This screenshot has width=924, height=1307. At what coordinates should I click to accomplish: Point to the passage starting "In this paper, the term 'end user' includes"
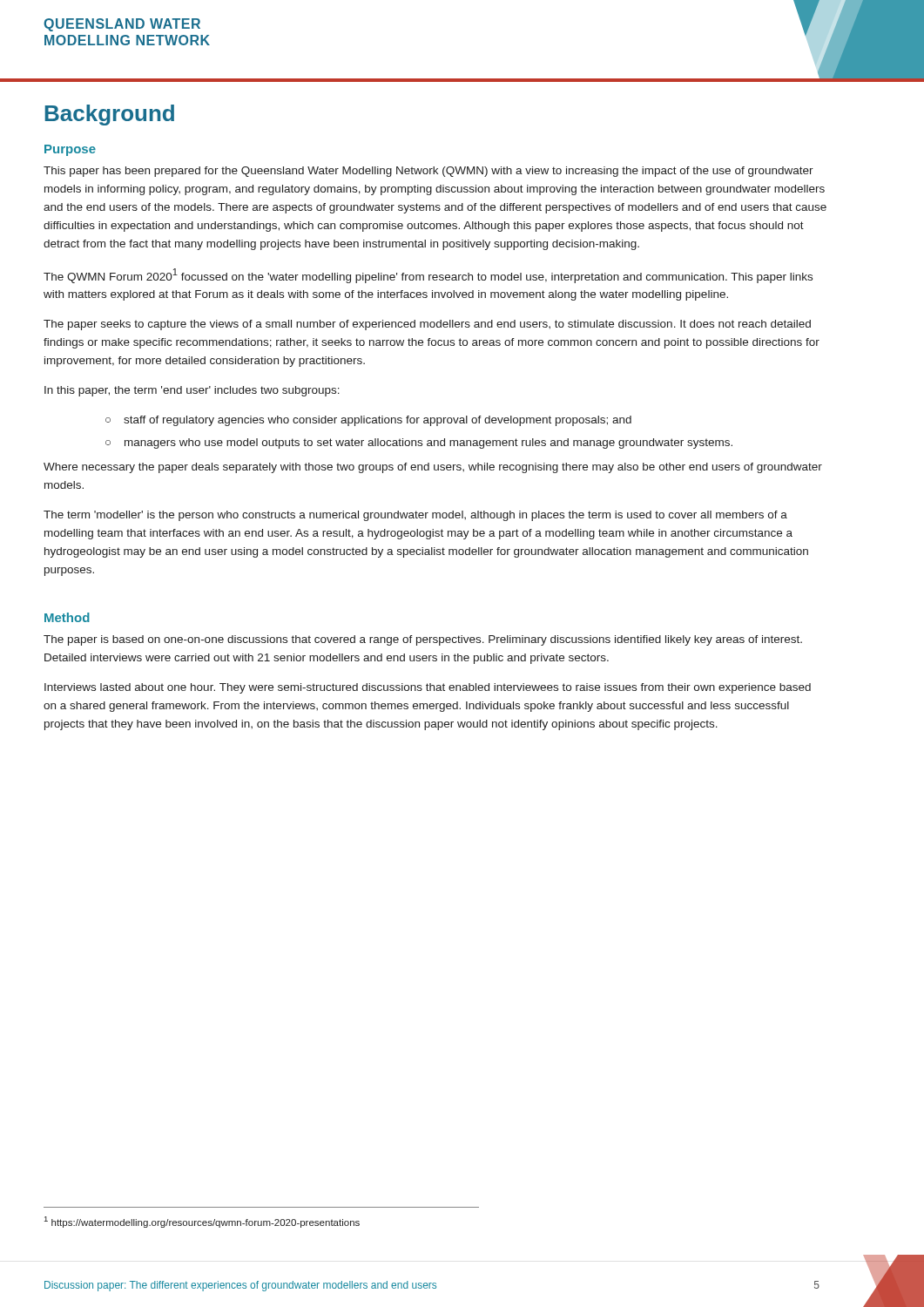point(192,390)
